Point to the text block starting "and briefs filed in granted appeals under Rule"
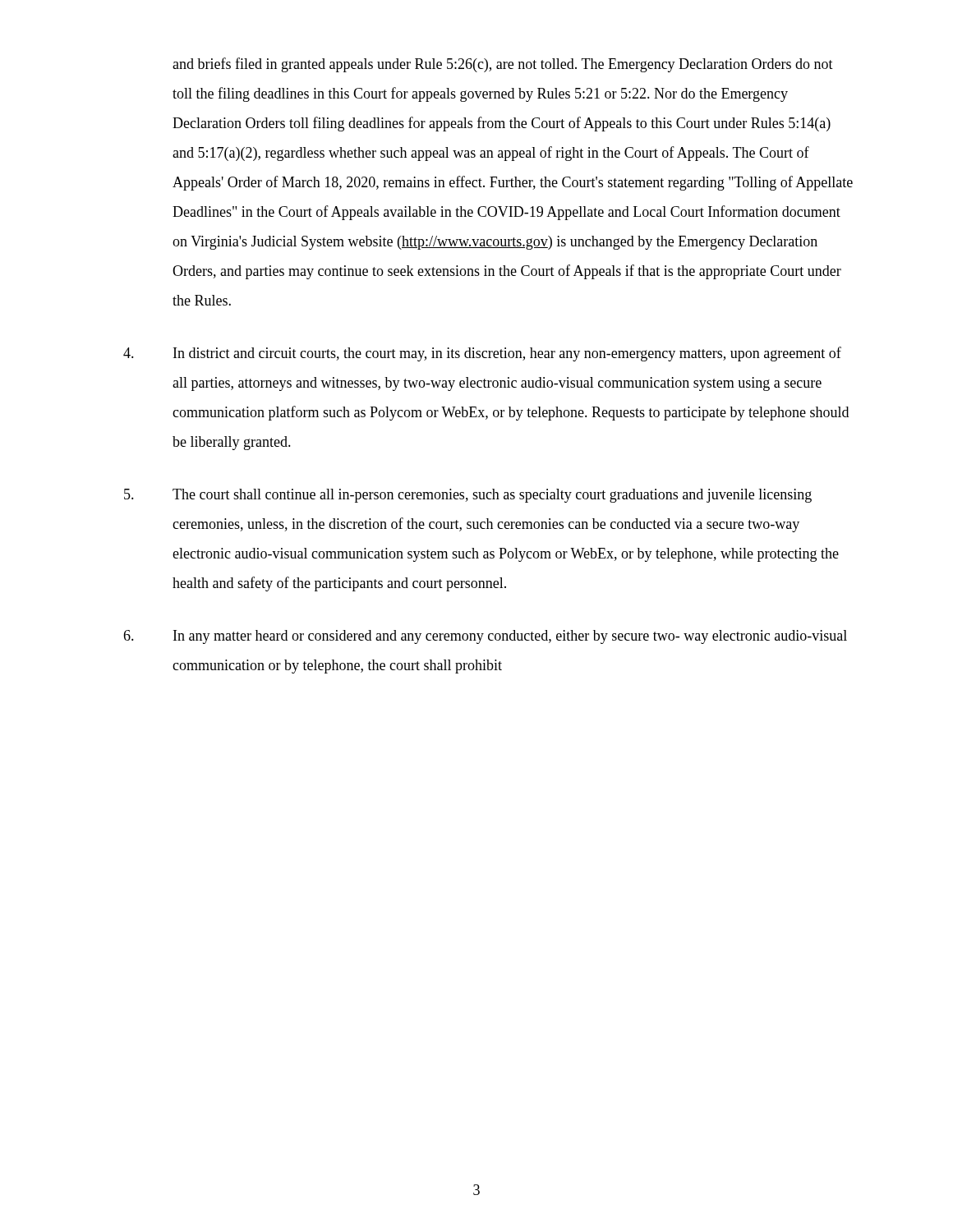Image resolution: width=953 pixels, height=1232 pixels. 513,182
